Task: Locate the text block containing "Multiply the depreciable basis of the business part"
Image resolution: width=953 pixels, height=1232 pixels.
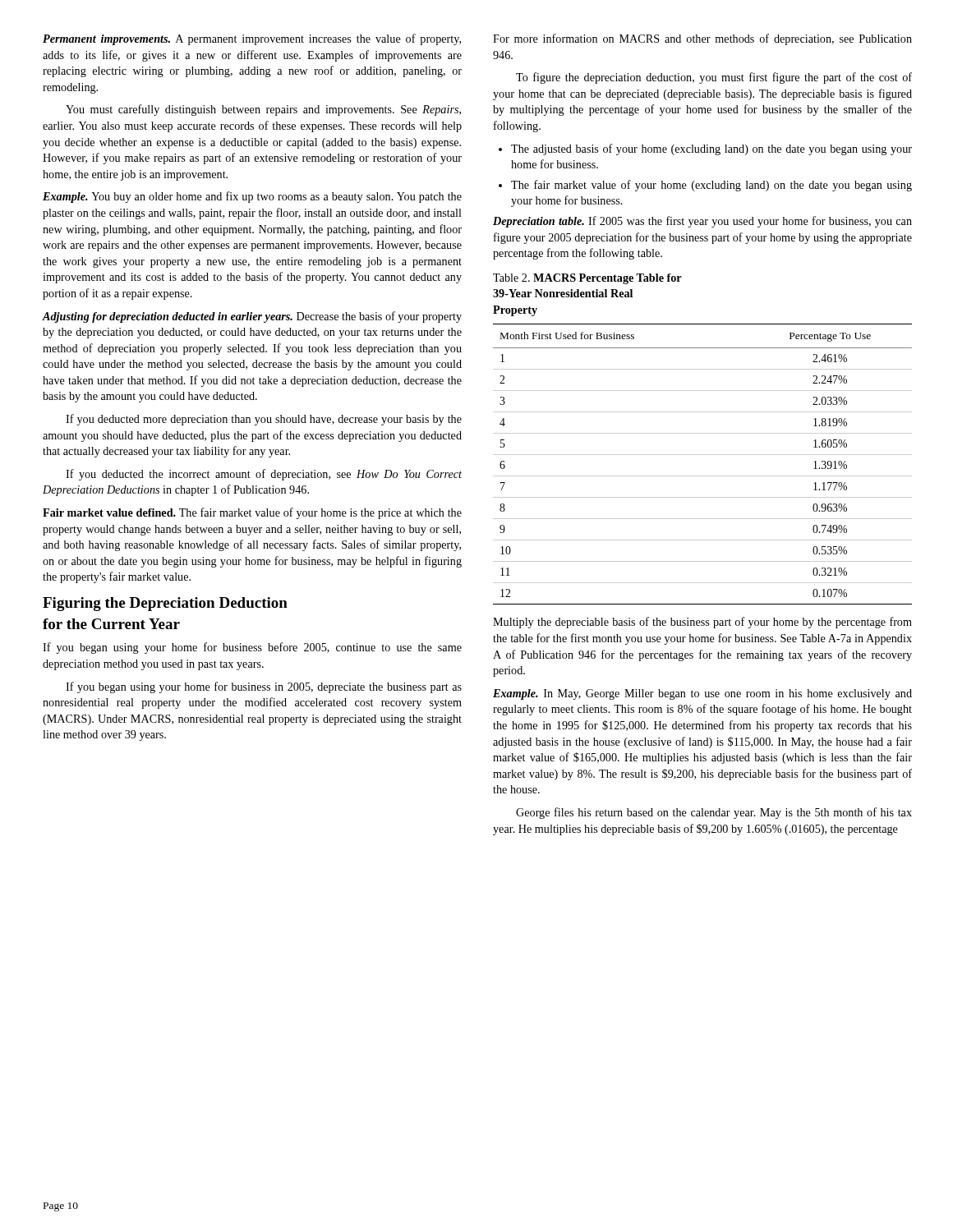Action: coord(702,647)
